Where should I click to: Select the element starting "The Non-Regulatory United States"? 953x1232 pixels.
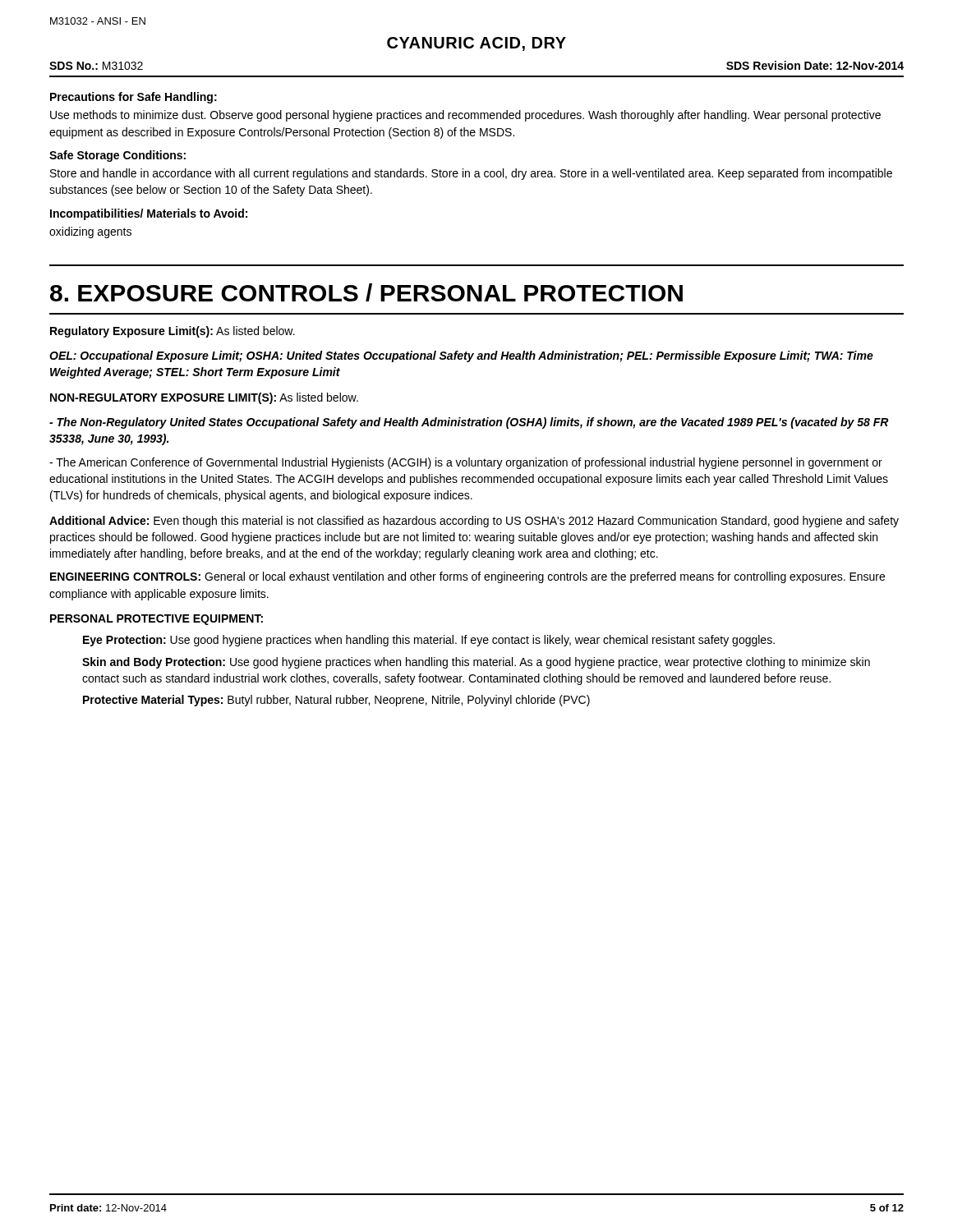(469, 431)
